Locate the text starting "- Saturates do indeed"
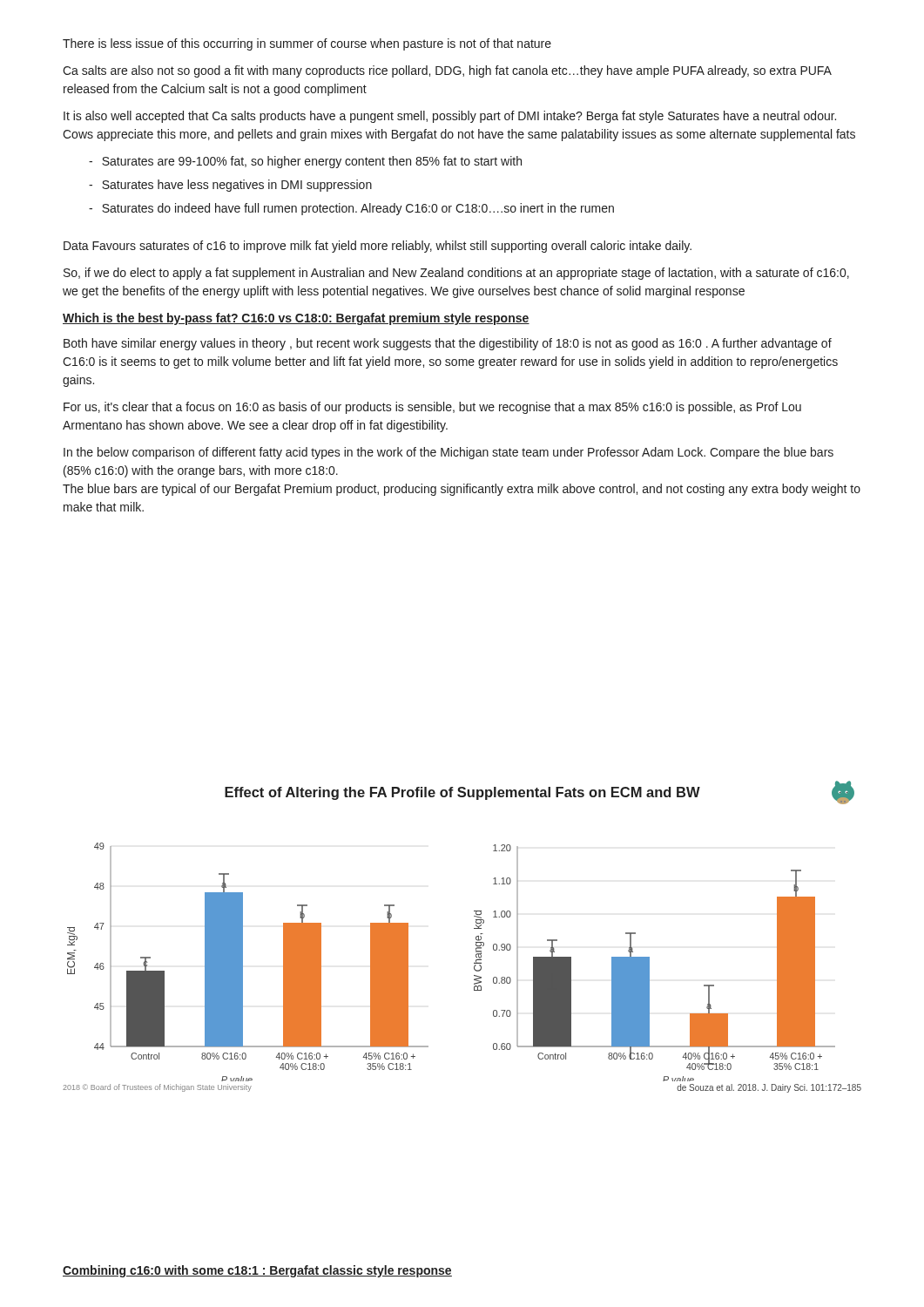This screenshot has width=924, height=1307. pos(352,209)
